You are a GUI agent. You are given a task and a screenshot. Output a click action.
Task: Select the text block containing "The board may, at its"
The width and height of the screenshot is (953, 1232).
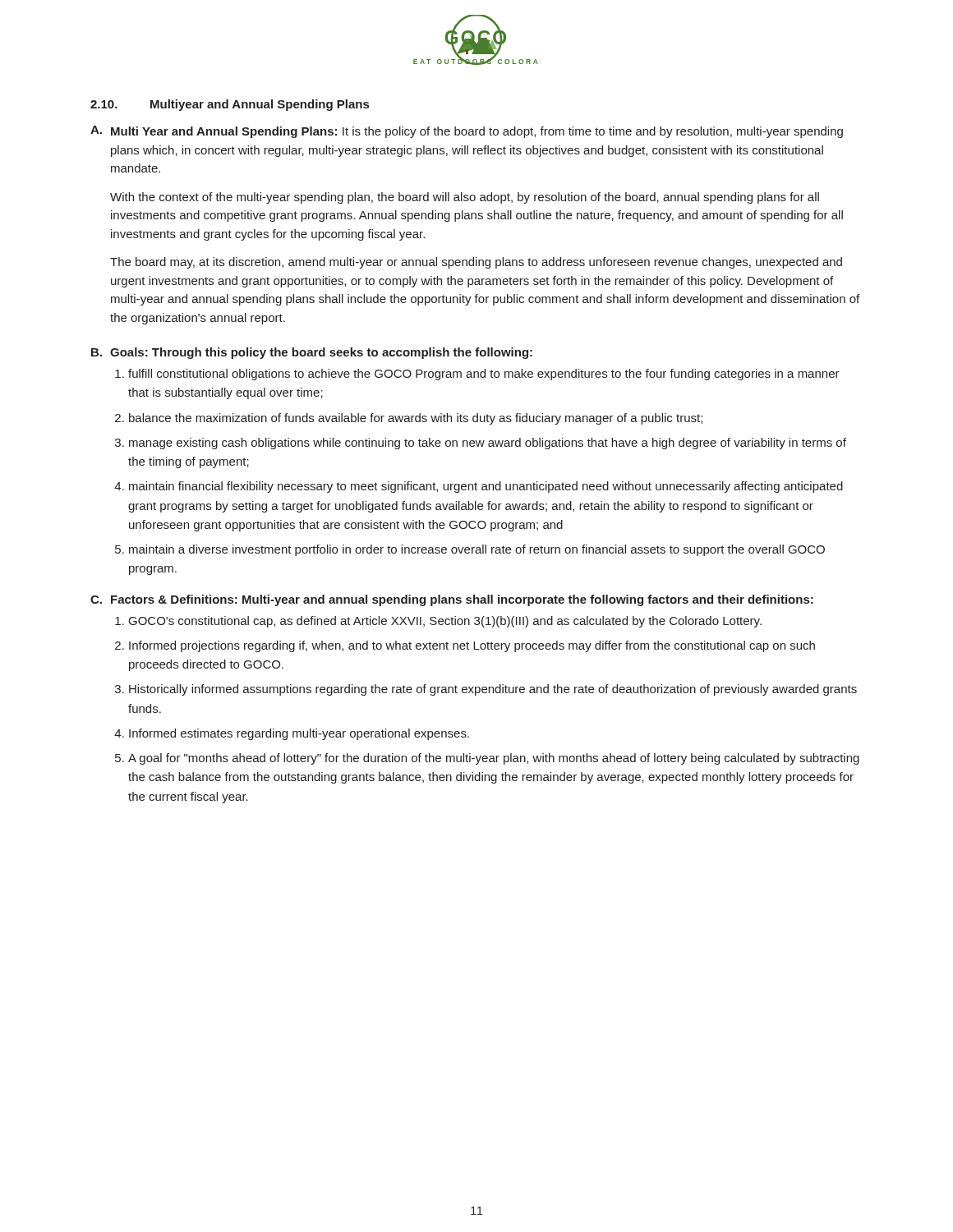pyautogui.click(x=485, y=289)
